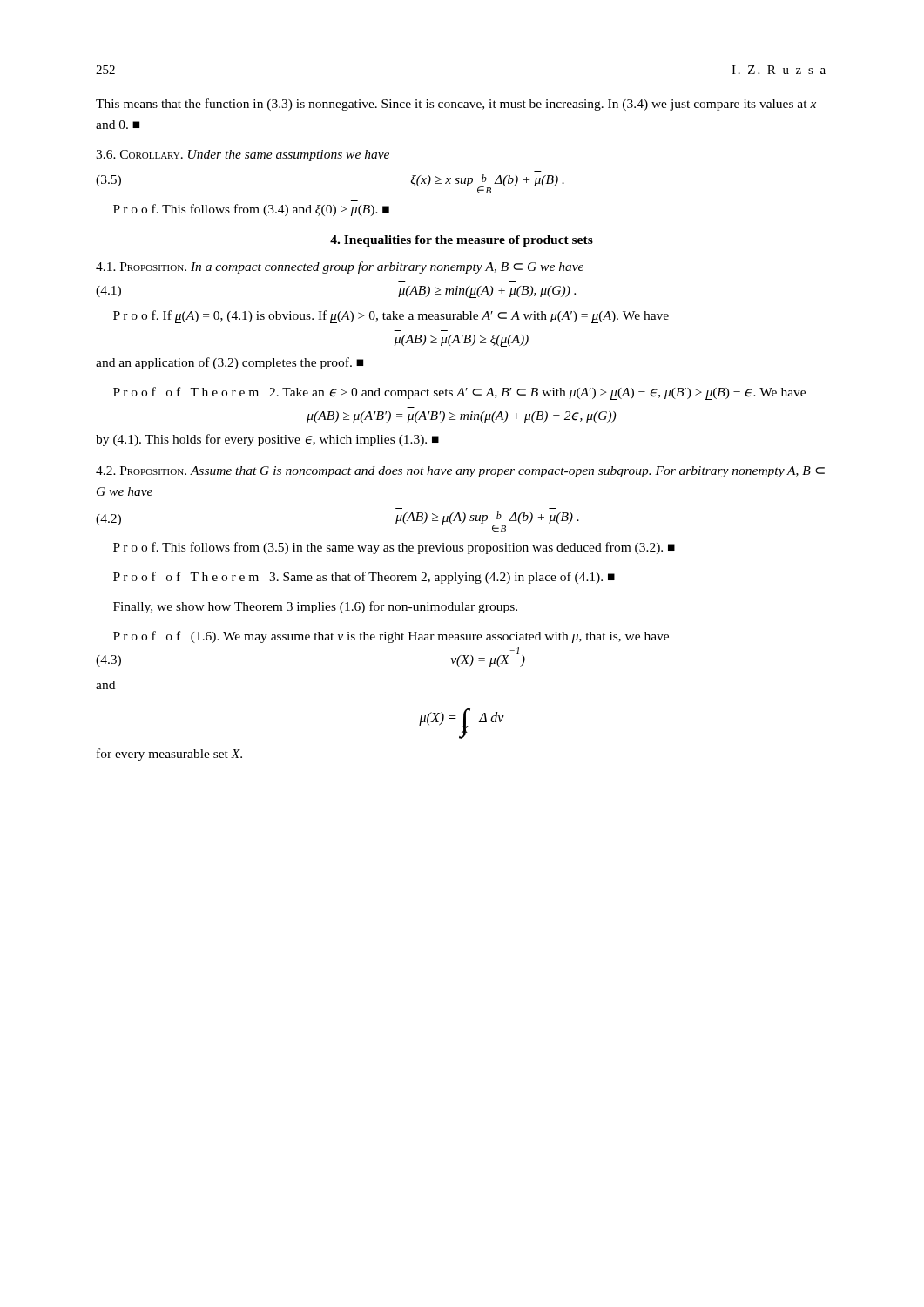Screen dimensions: 1307x924
Task: Find the formula containing "μ(X) = ∫ X Δ dν"
Action: click(x=462, y=719)
